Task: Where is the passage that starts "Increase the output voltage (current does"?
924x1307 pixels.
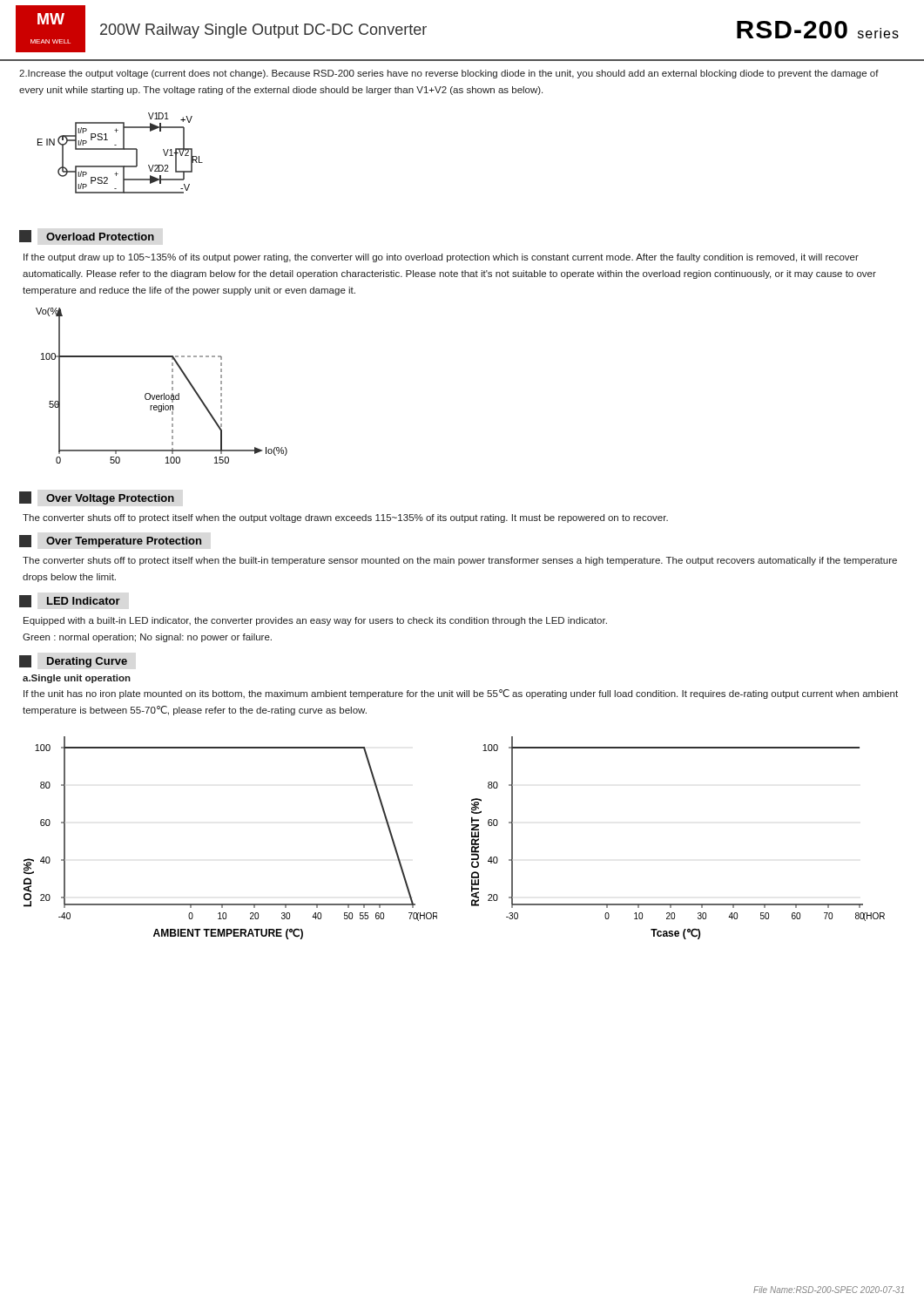Action: (x=449, y=81)
